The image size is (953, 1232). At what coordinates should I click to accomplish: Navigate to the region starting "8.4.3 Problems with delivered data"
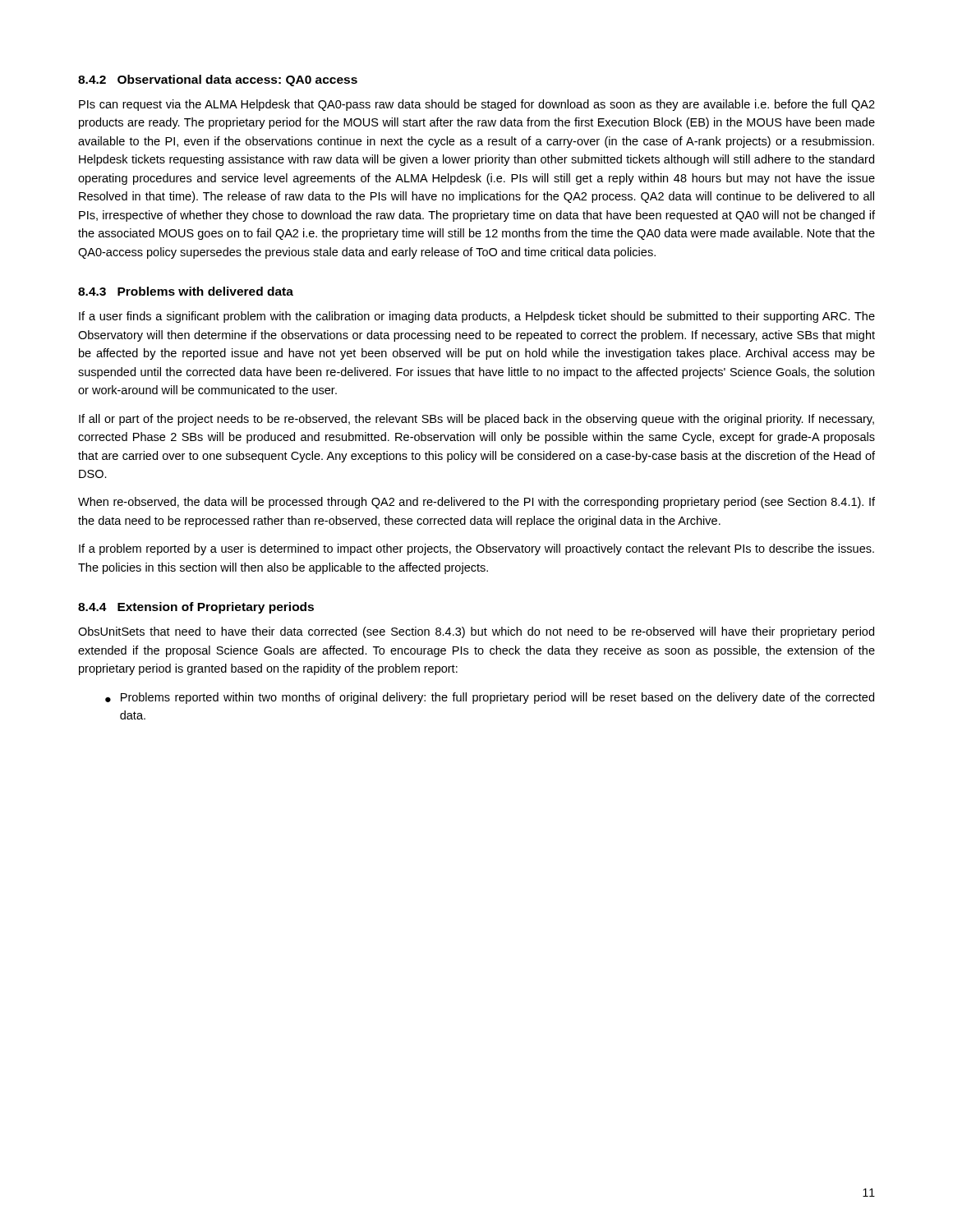click(186, 291)
